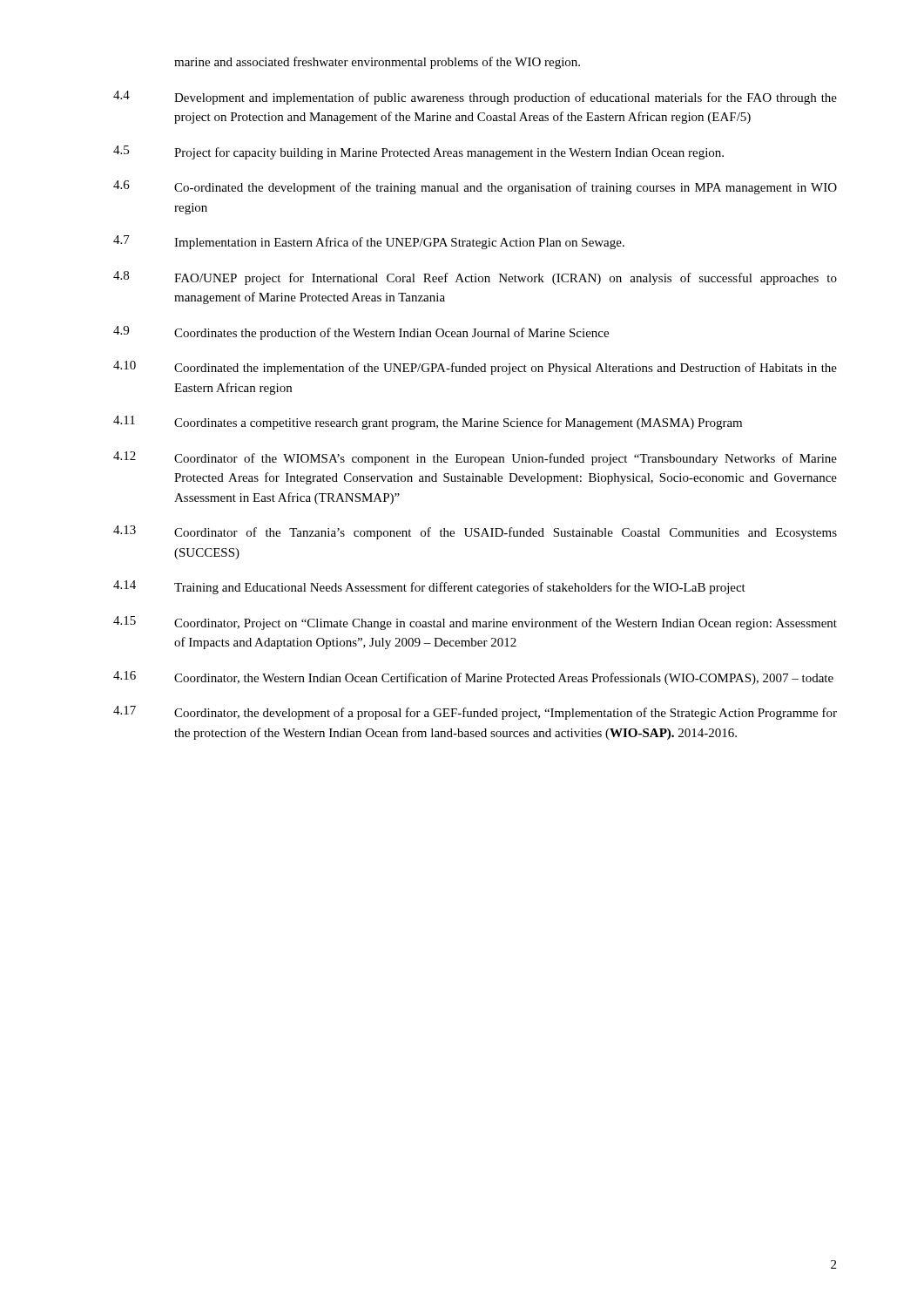Select the element starting "4.5 Project for"
The height and width of the screenshot is (1307, 924).
point(475,152)
